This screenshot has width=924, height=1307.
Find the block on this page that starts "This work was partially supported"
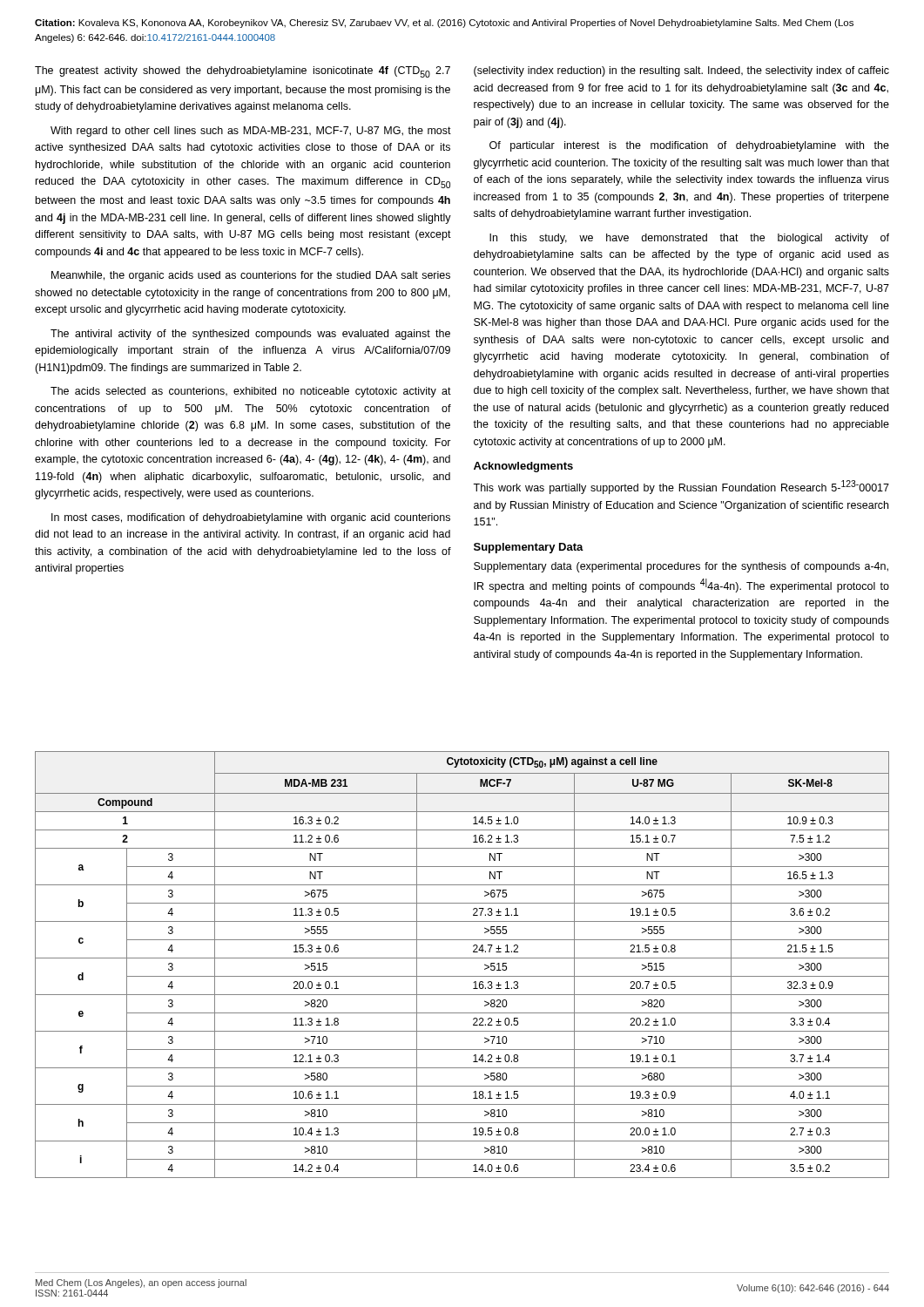coord(681,504)
